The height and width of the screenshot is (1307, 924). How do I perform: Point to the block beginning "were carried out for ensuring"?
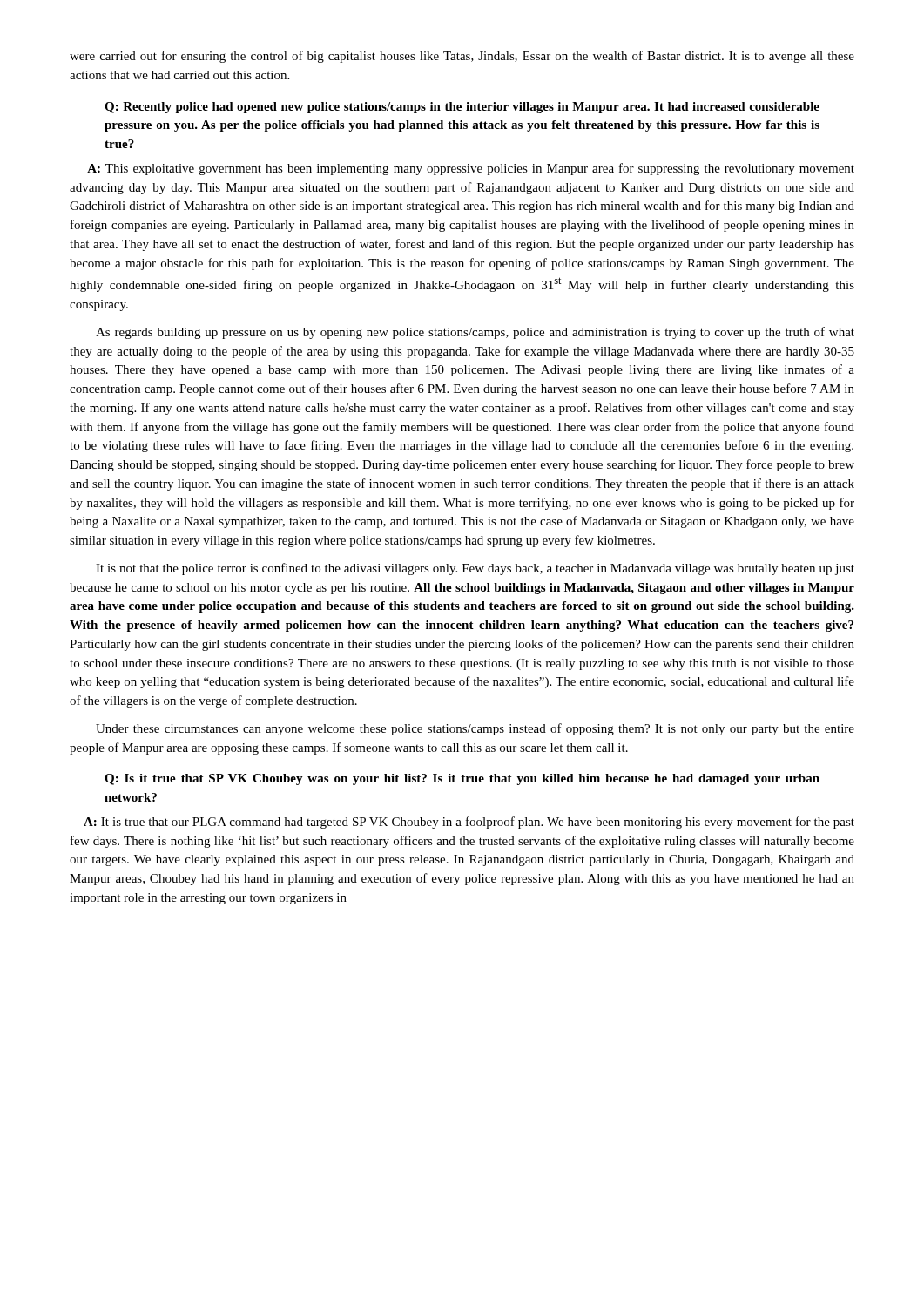point(462,65)
